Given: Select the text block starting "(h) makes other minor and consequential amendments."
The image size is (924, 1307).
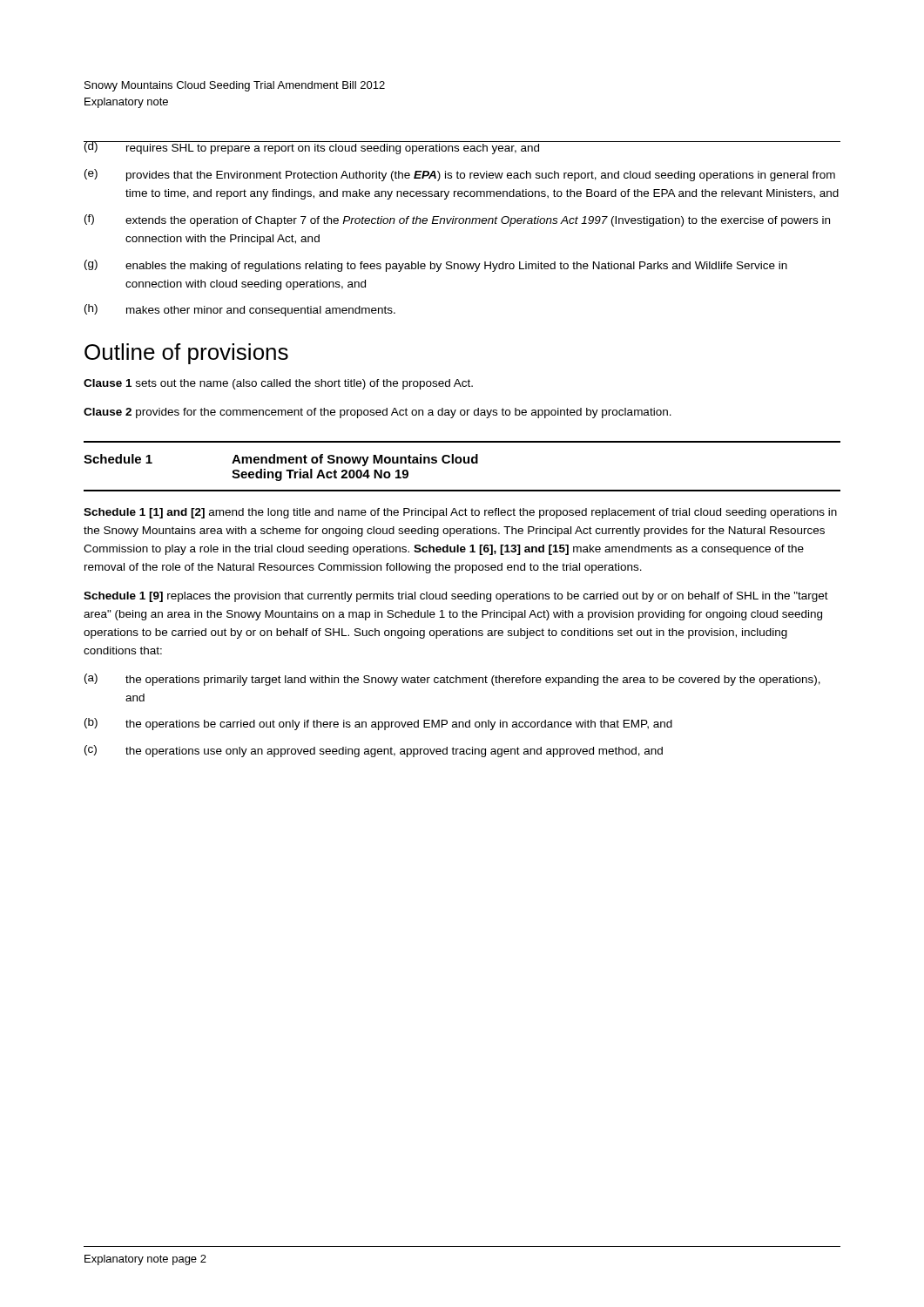Looking at the screenshot, I should (x=240, y=310).
